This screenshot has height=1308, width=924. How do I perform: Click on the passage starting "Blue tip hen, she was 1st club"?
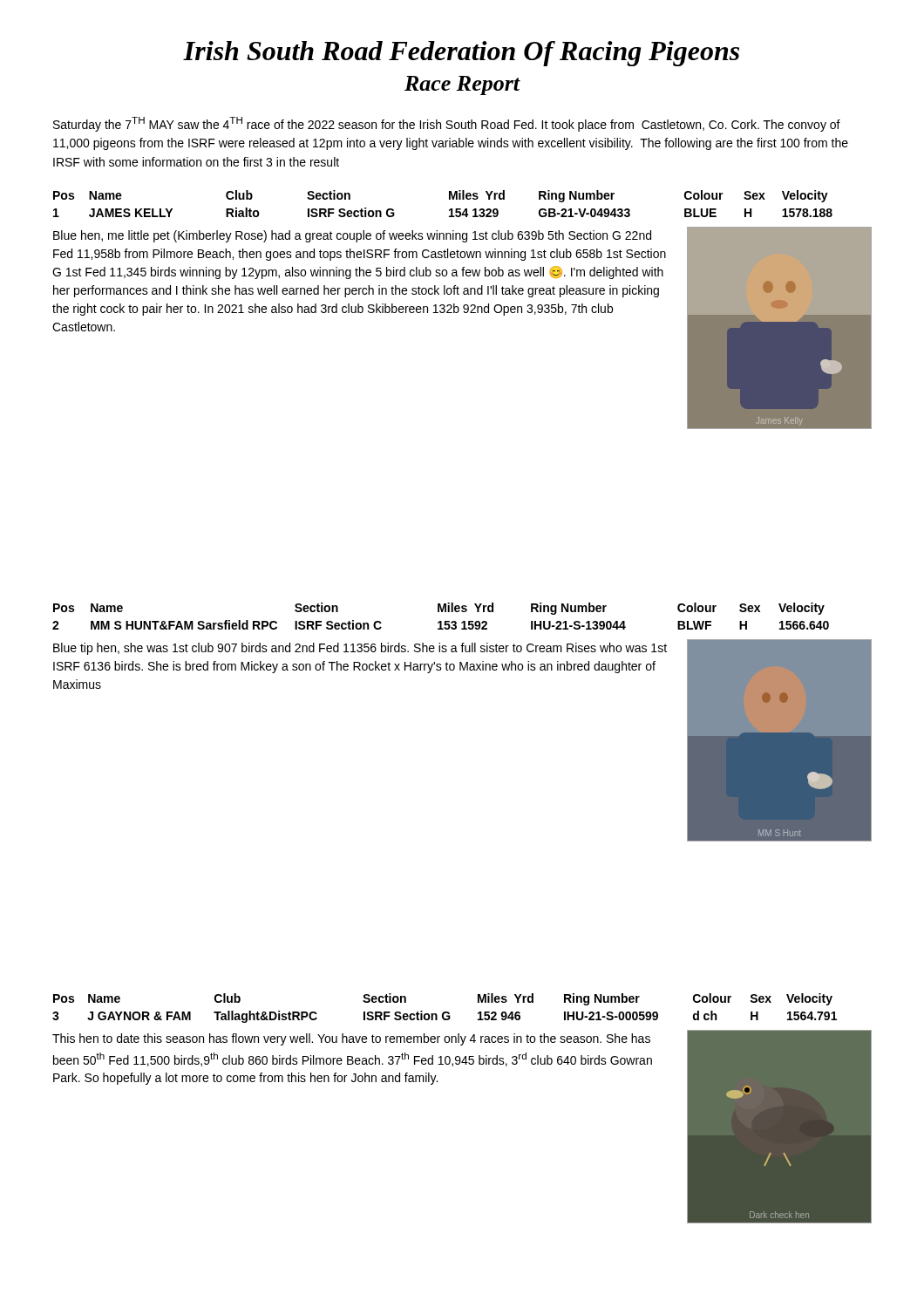(360, 666)
